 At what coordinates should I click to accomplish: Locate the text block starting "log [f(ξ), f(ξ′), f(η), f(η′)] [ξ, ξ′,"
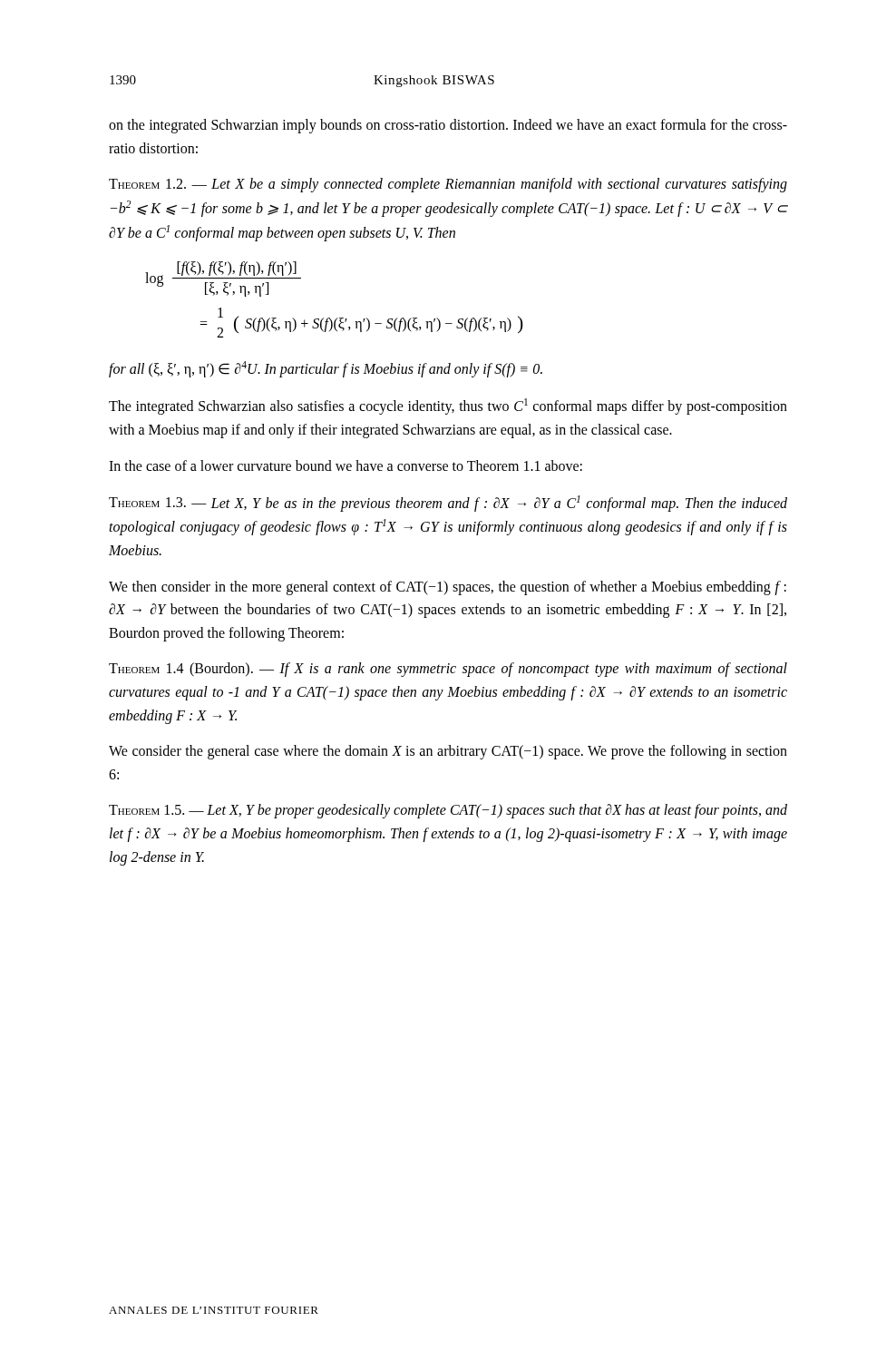pyautogui.click(x=466, y=301)
